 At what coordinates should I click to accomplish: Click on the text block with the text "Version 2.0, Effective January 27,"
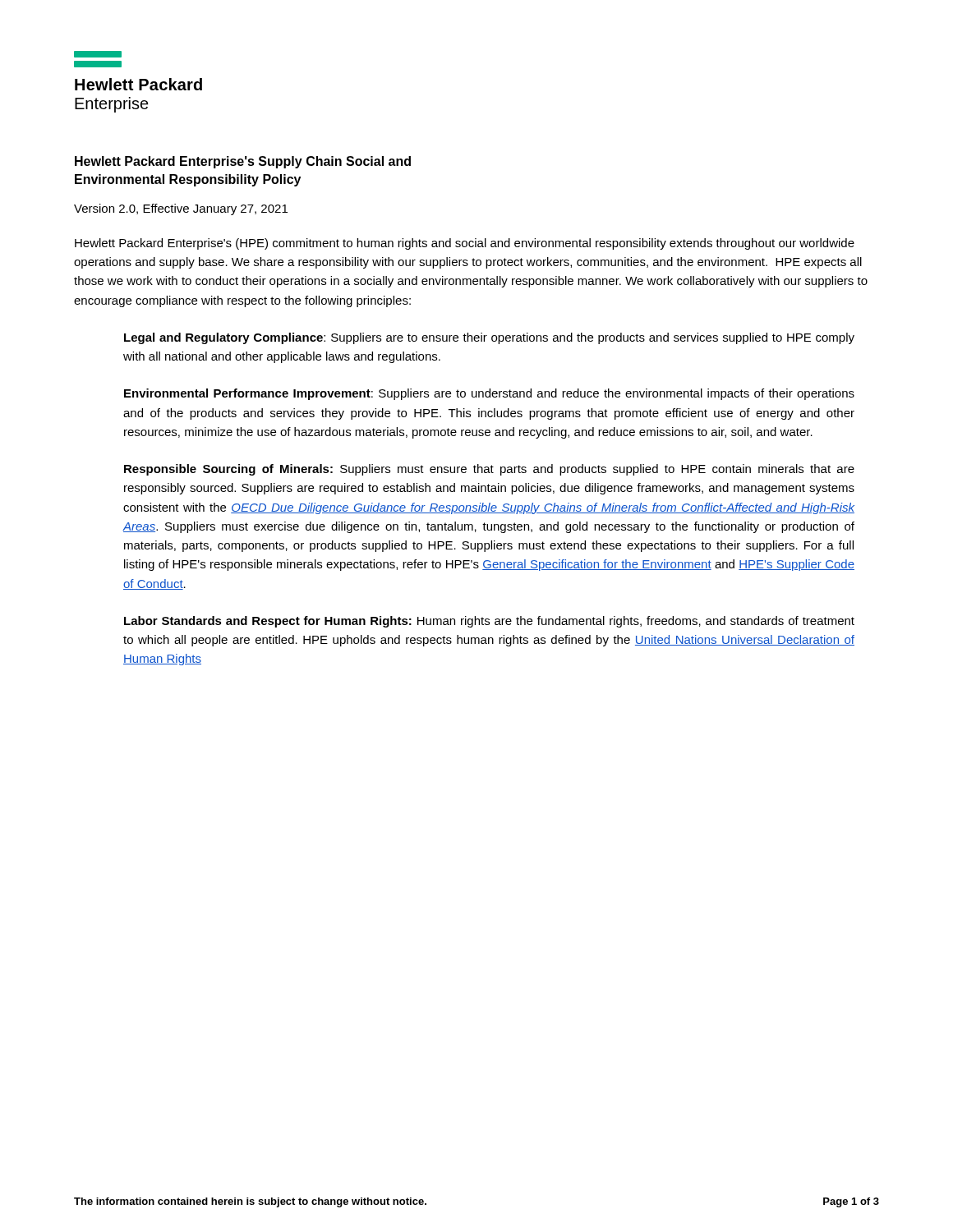181,208
